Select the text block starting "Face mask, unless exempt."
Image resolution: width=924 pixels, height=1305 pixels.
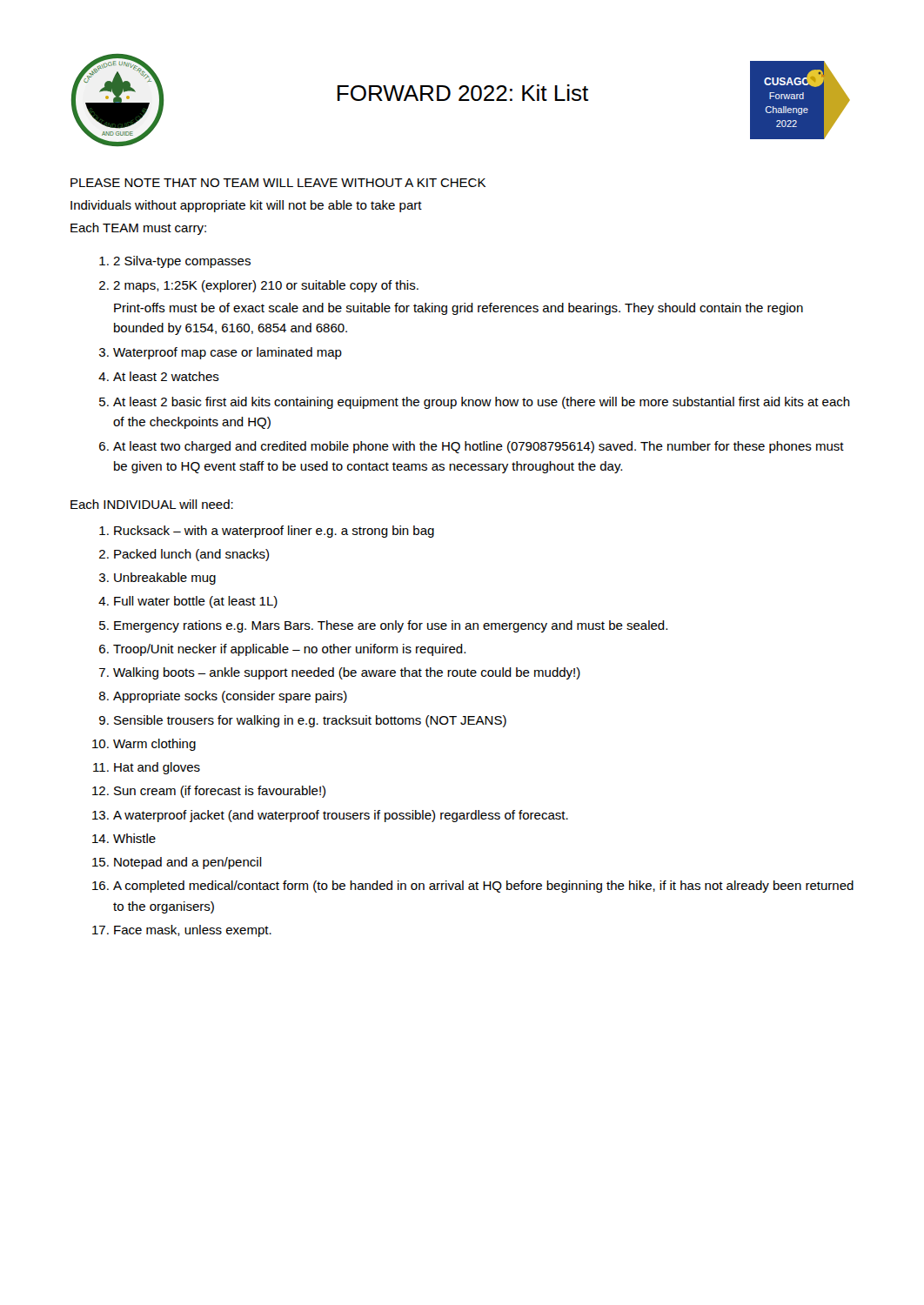pos(193,929)
